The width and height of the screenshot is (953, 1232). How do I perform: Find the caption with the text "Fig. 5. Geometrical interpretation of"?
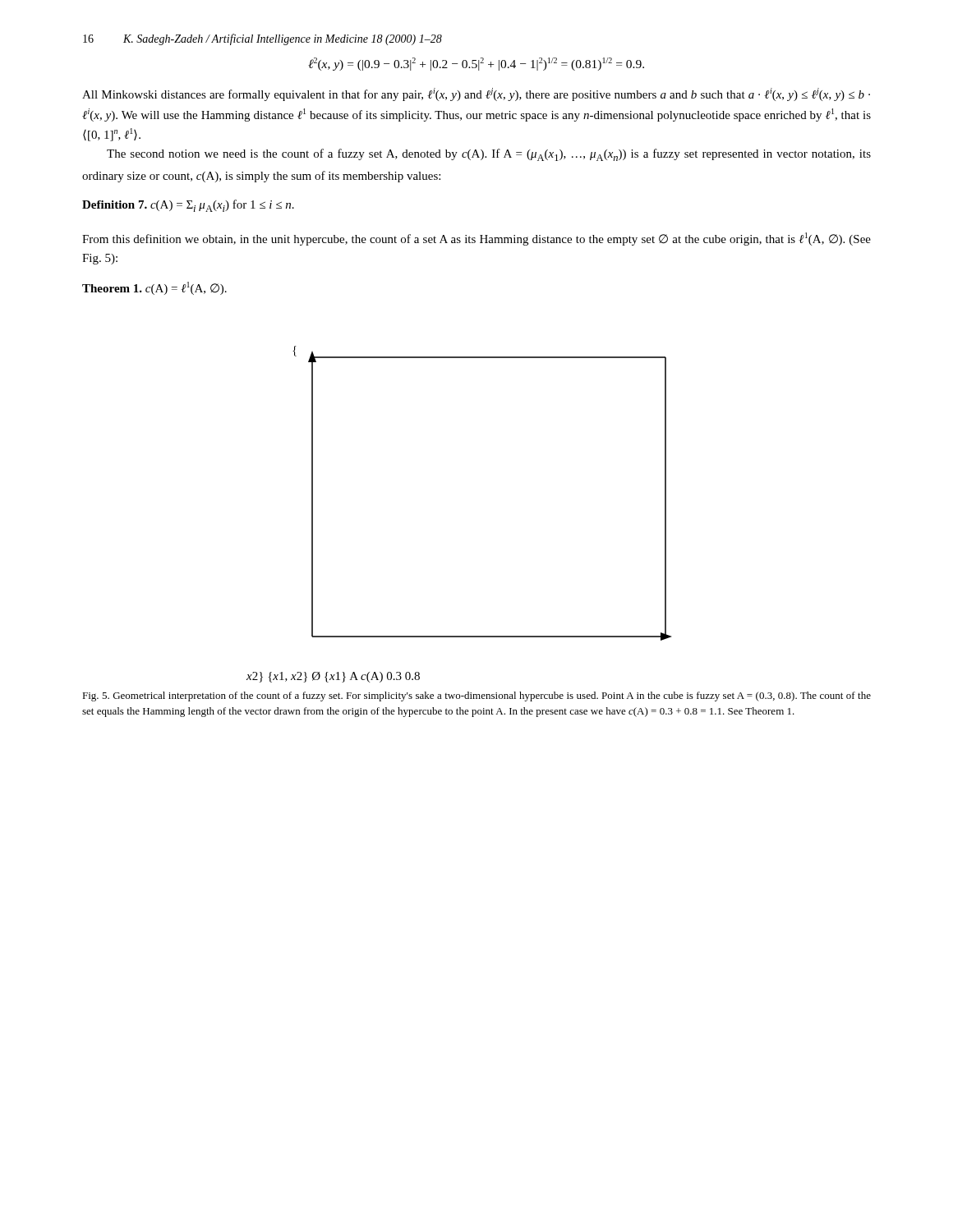476,703
